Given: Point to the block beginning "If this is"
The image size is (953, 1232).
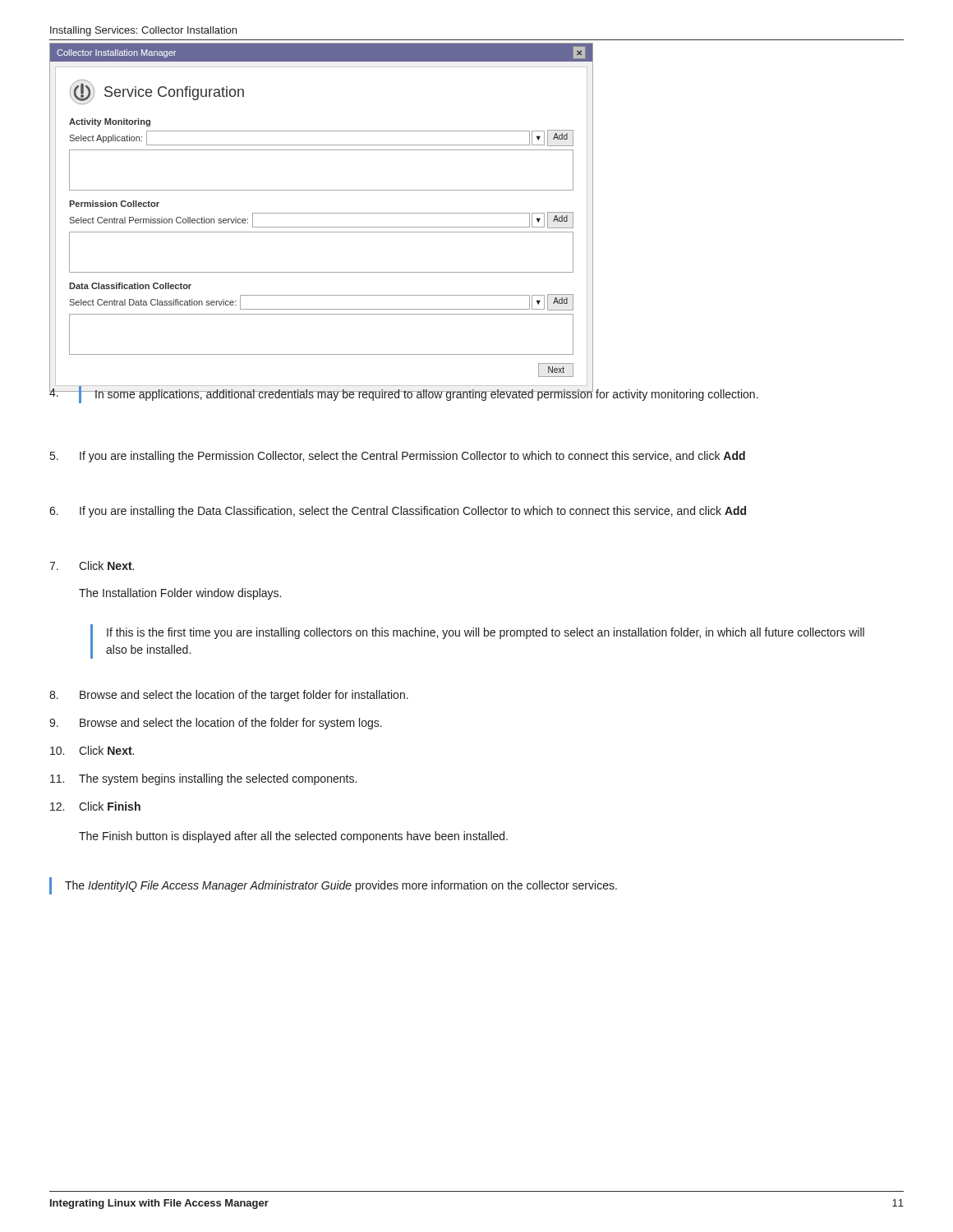Looking at the screenshot, I should [x=485, y=641].
